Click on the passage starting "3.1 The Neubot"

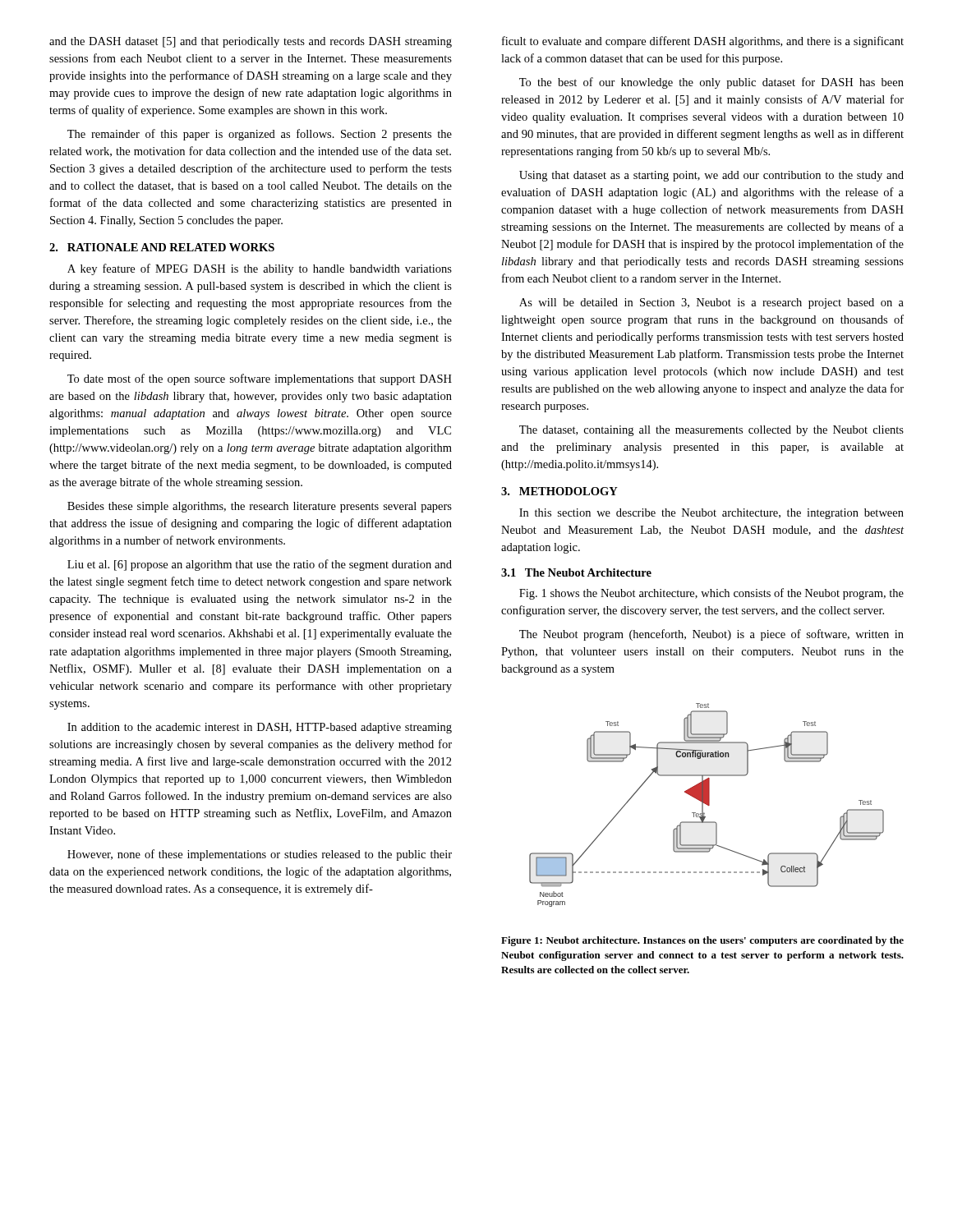coord(576,572)
